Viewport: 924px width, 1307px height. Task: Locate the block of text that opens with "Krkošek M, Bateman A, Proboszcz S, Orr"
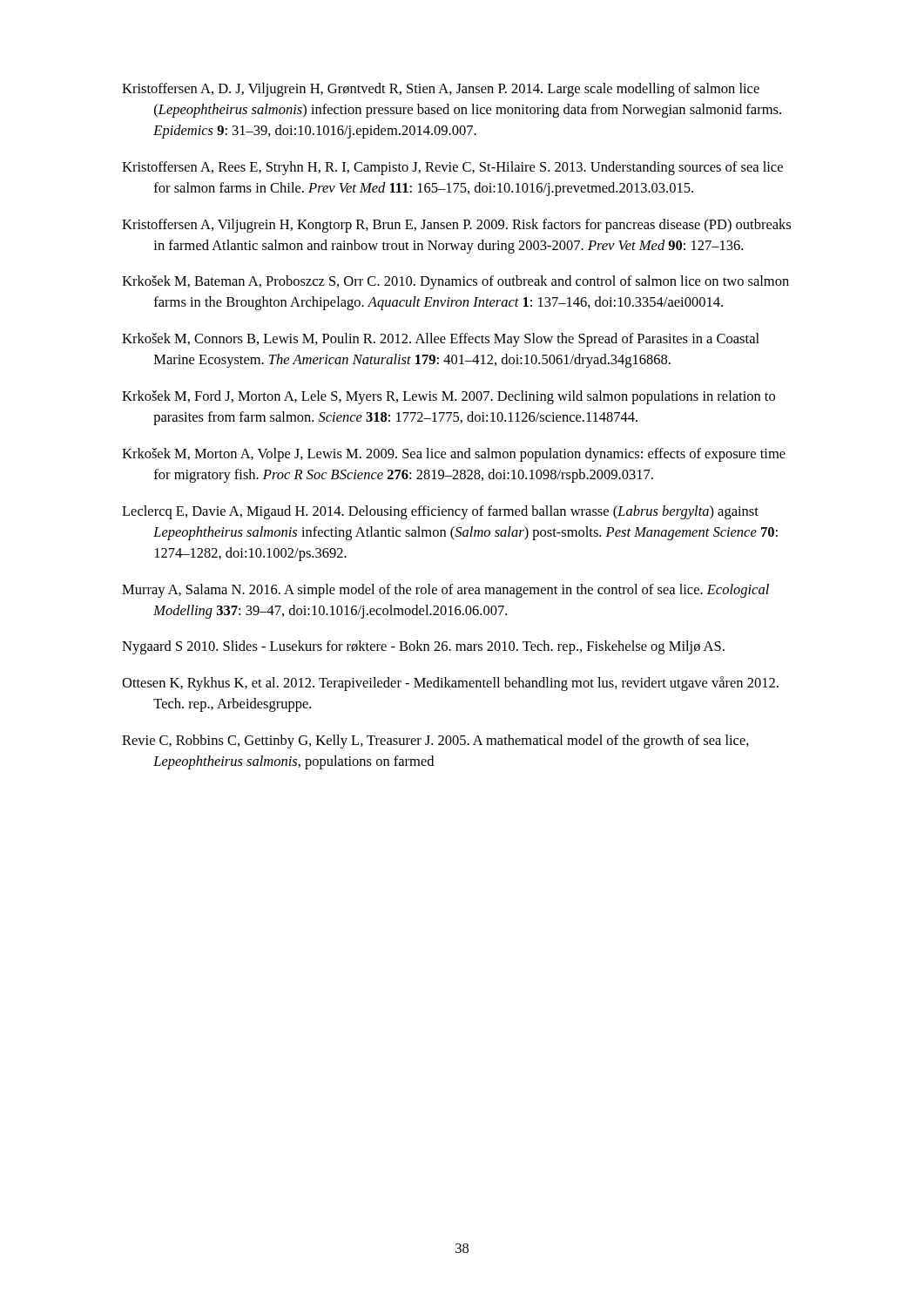456,292
